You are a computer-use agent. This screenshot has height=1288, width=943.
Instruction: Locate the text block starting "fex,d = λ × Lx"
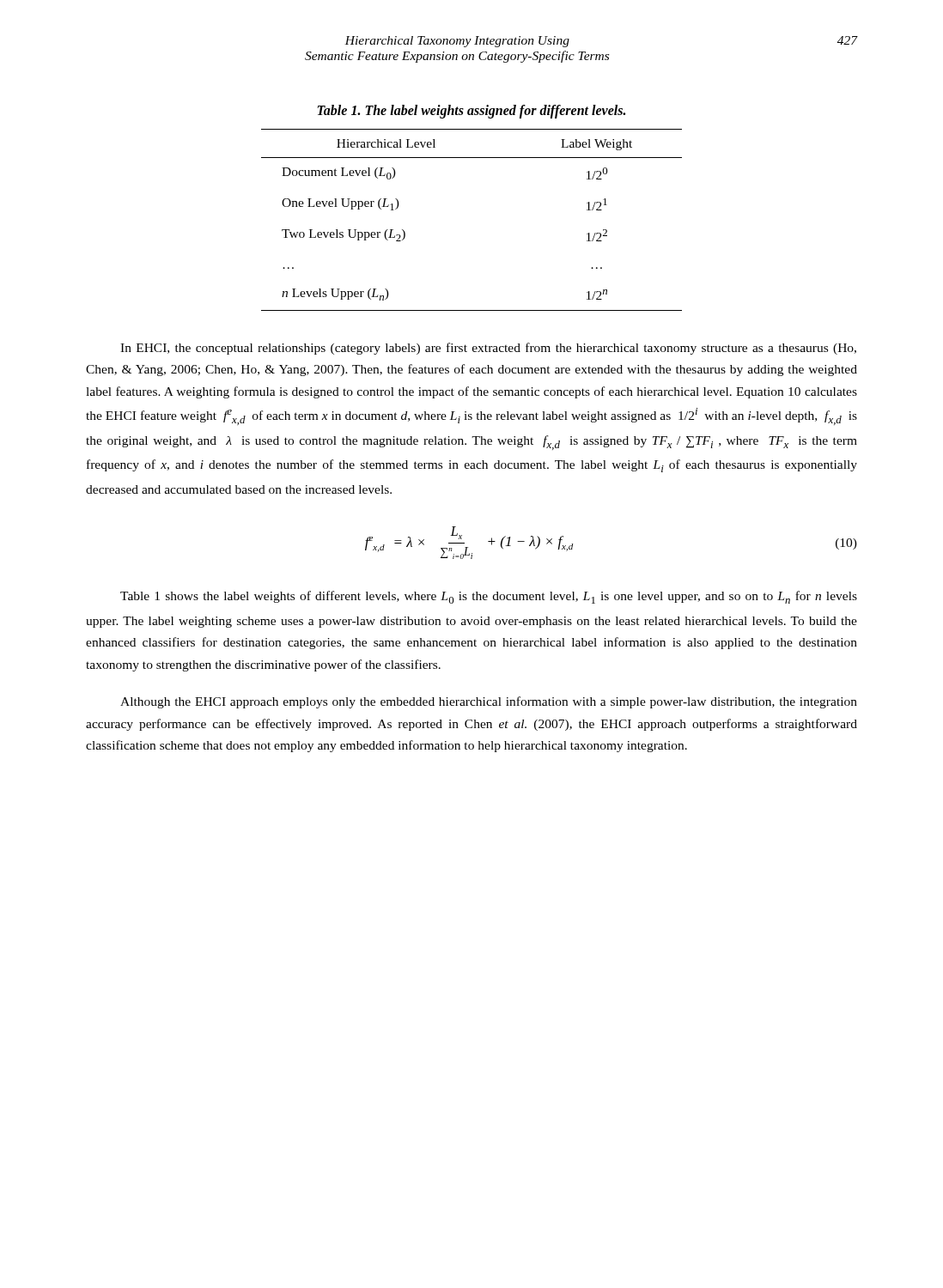pos(459,543)
